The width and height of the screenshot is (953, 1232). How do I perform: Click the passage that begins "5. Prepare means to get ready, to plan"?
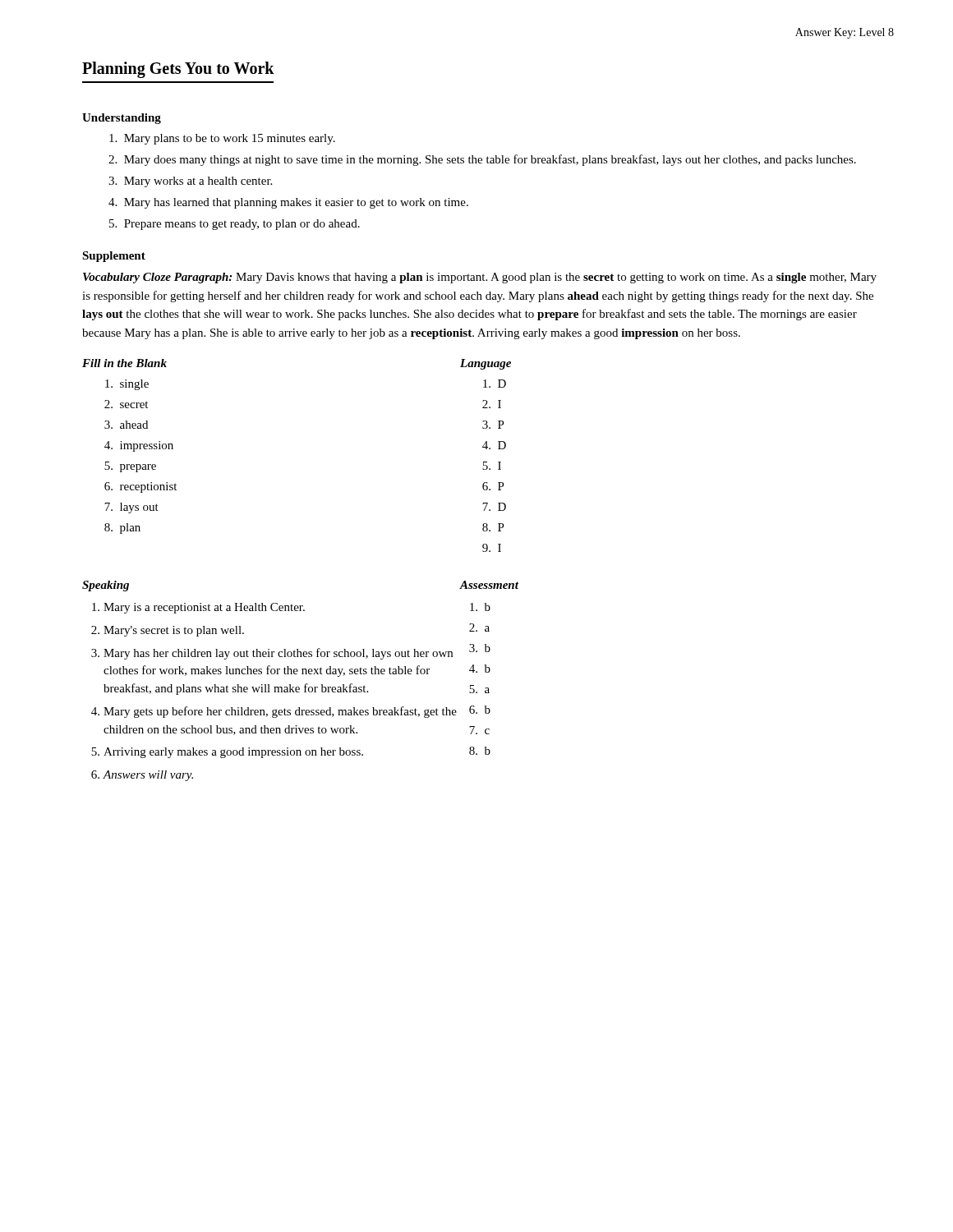(234, 223)
